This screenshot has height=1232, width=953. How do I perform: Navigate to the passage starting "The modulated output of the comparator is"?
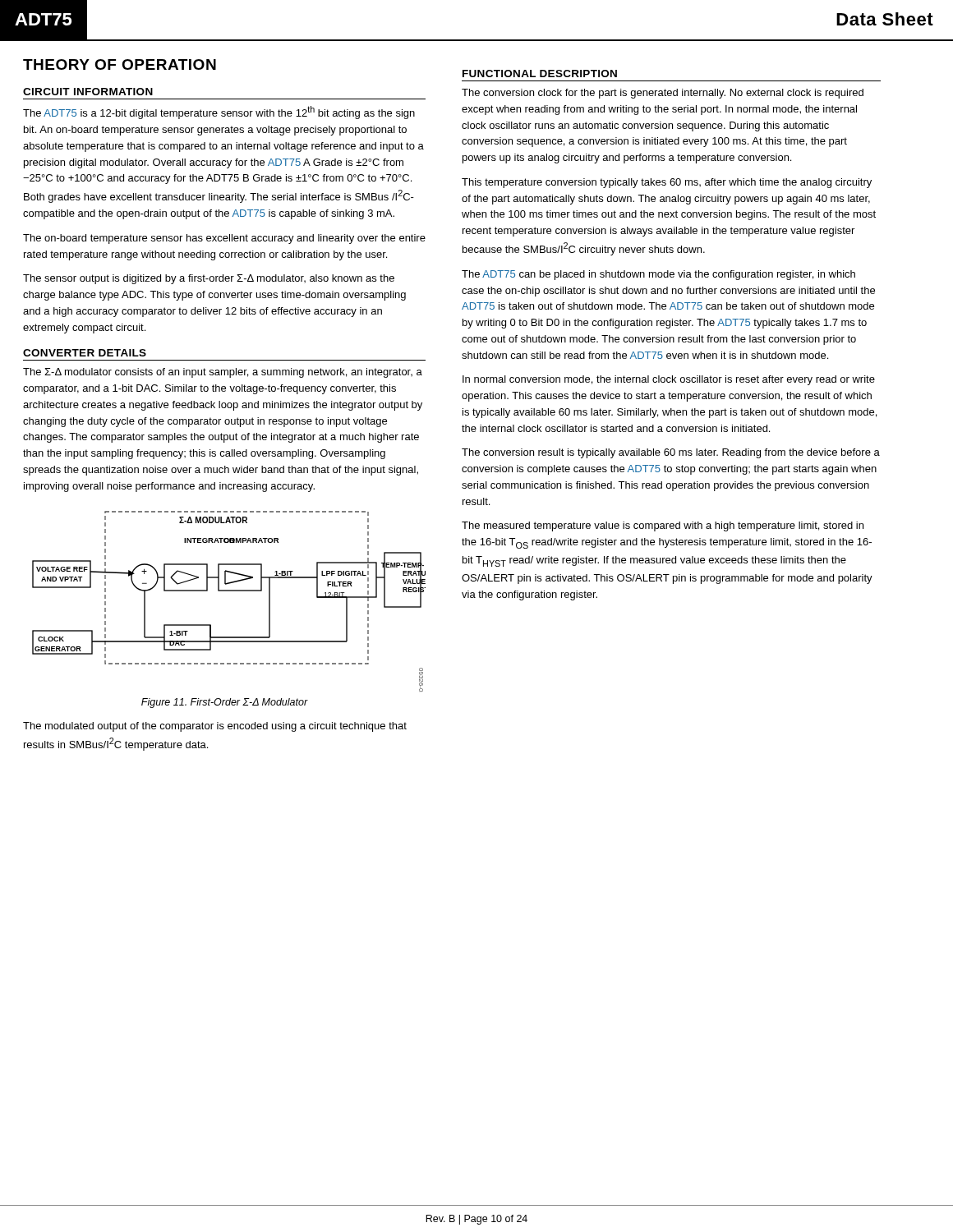(215, 736)
